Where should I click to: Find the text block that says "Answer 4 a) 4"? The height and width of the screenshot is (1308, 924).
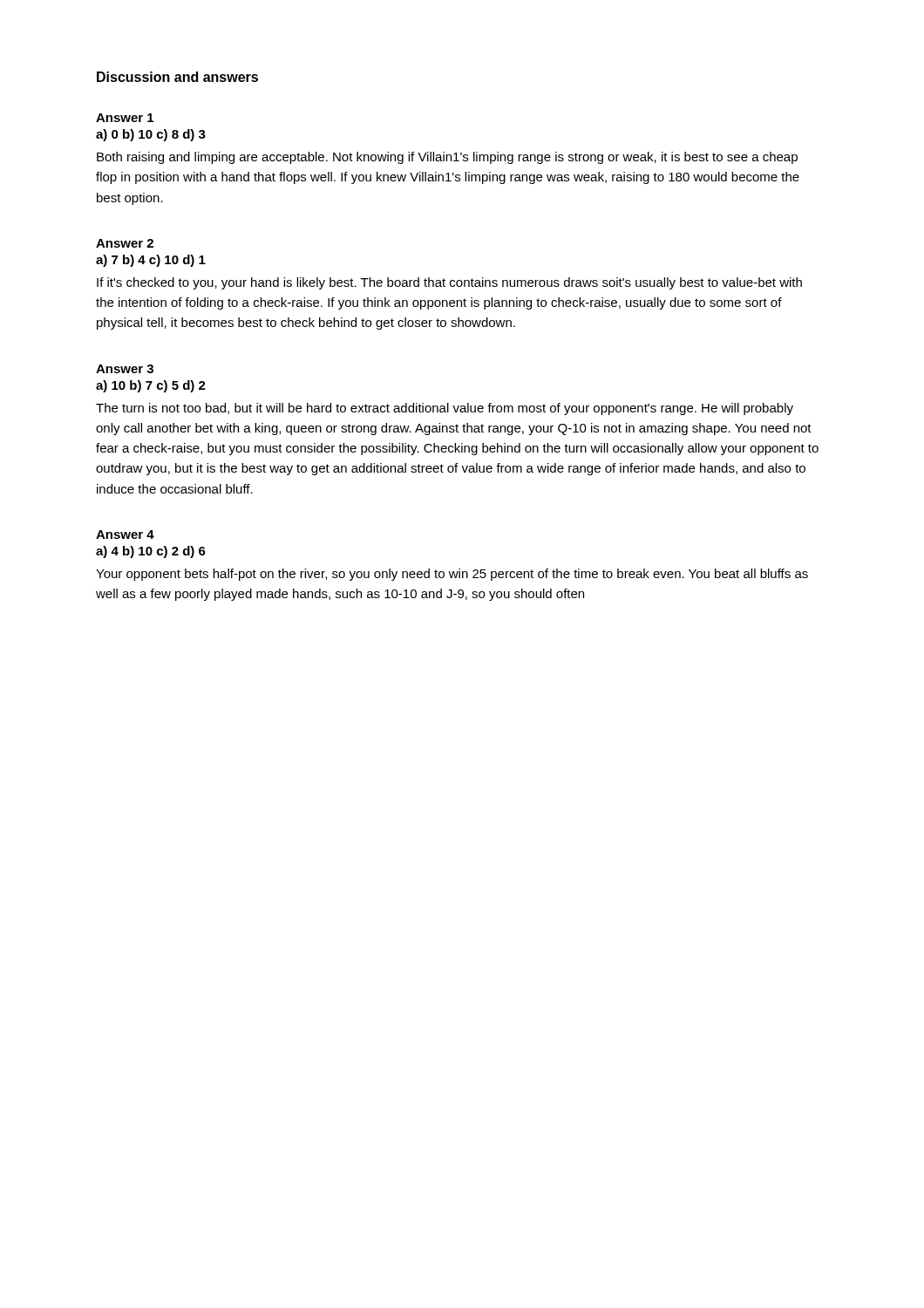coord(458,565)
